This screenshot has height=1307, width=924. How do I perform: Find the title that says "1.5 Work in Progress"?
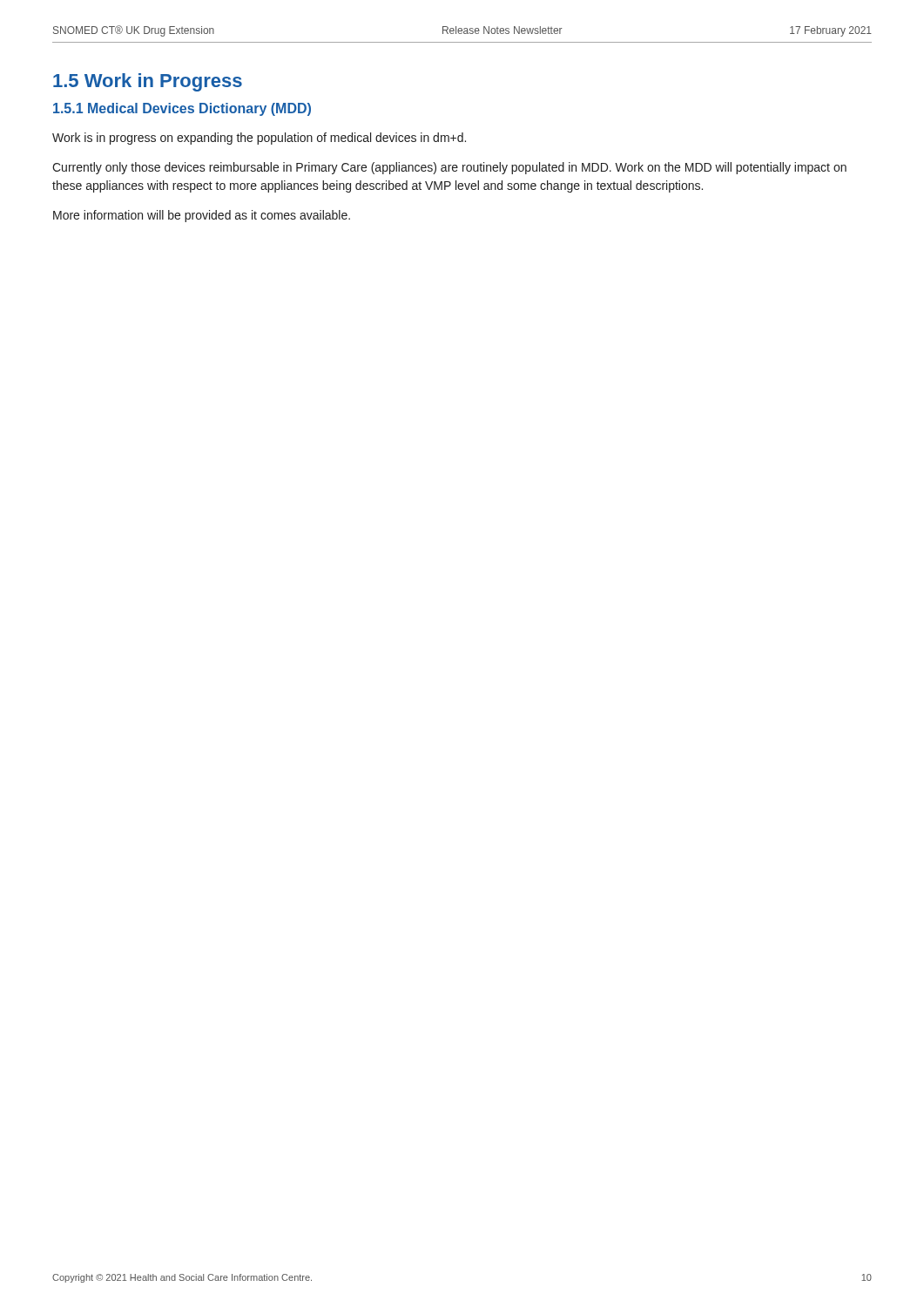pos(147,81)
